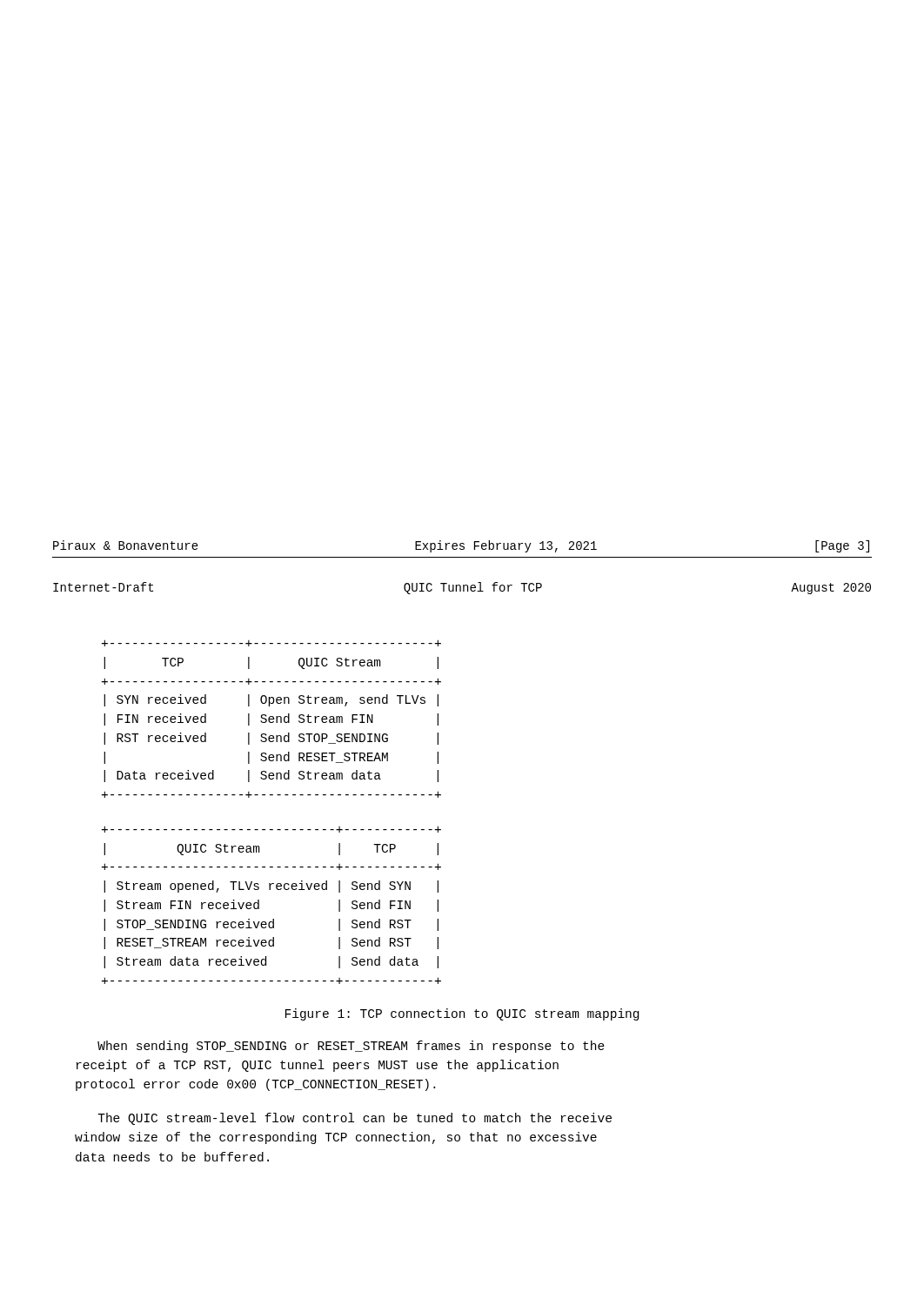Select the table that reads "+------------------+------------------------+ | TCP | QUIC"

tap(475, 720)
